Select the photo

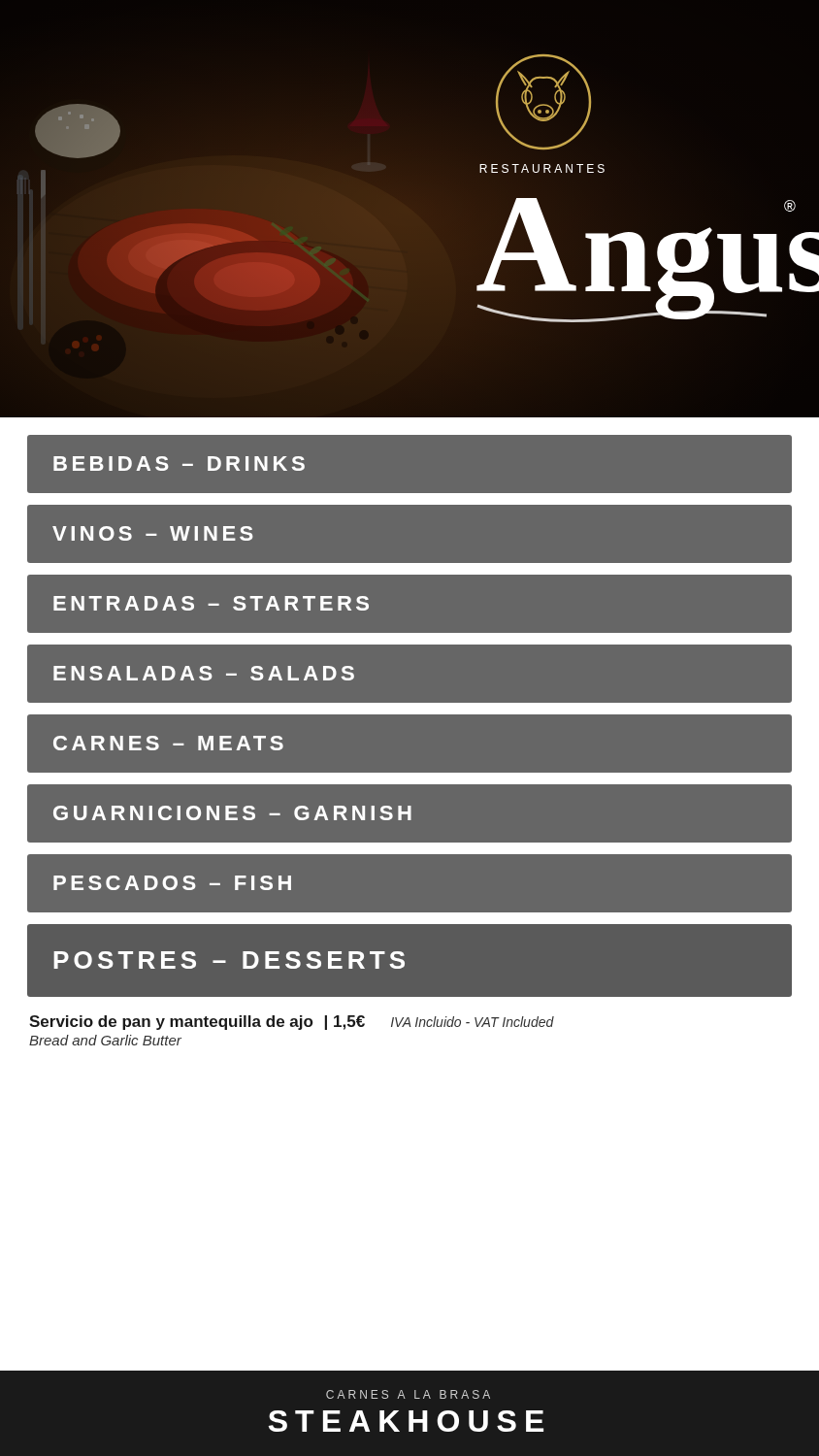coord(410,209)
